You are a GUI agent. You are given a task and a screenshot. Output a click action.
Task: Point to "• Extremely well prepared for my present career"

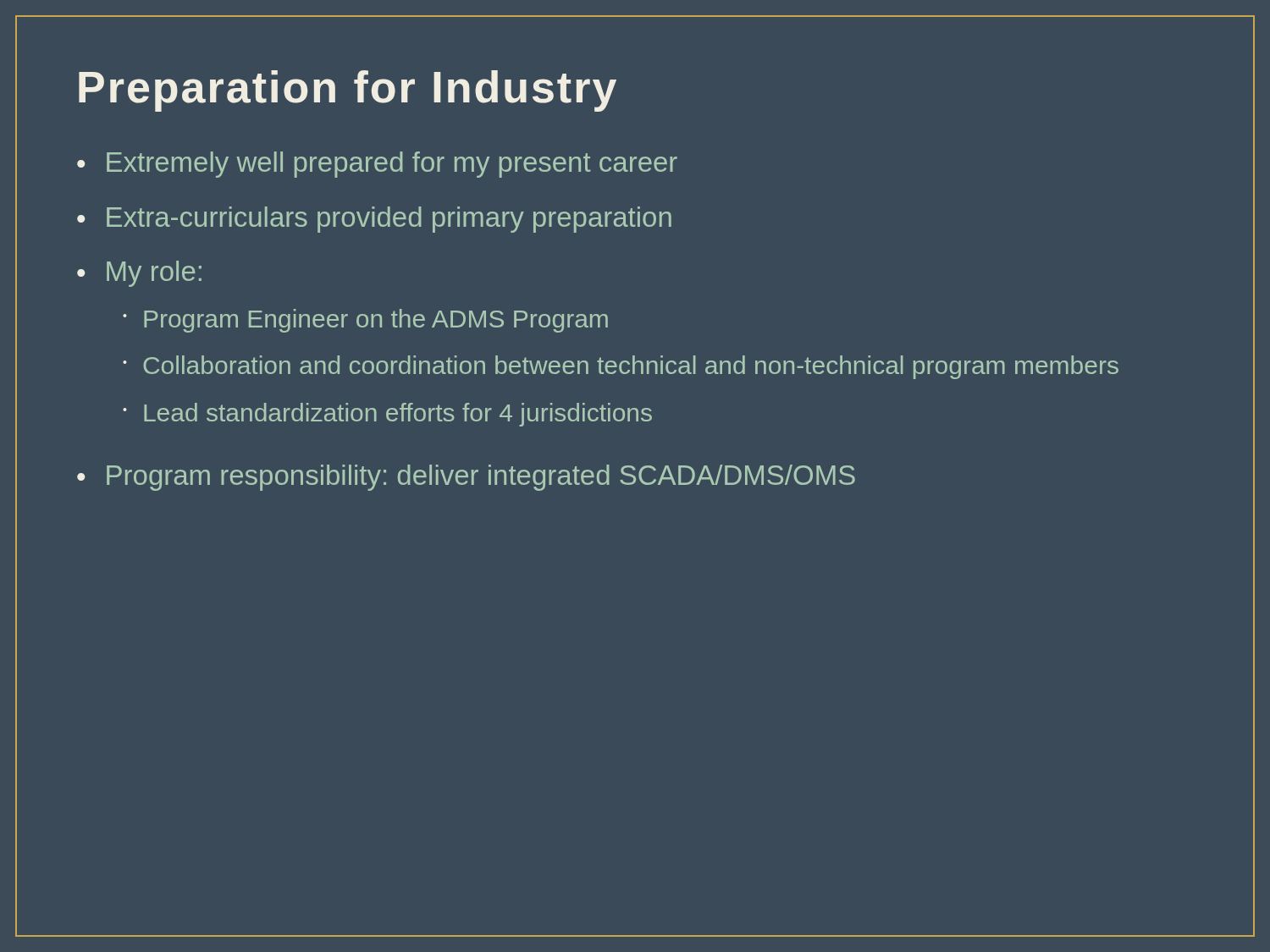click(x=377, y=164)
